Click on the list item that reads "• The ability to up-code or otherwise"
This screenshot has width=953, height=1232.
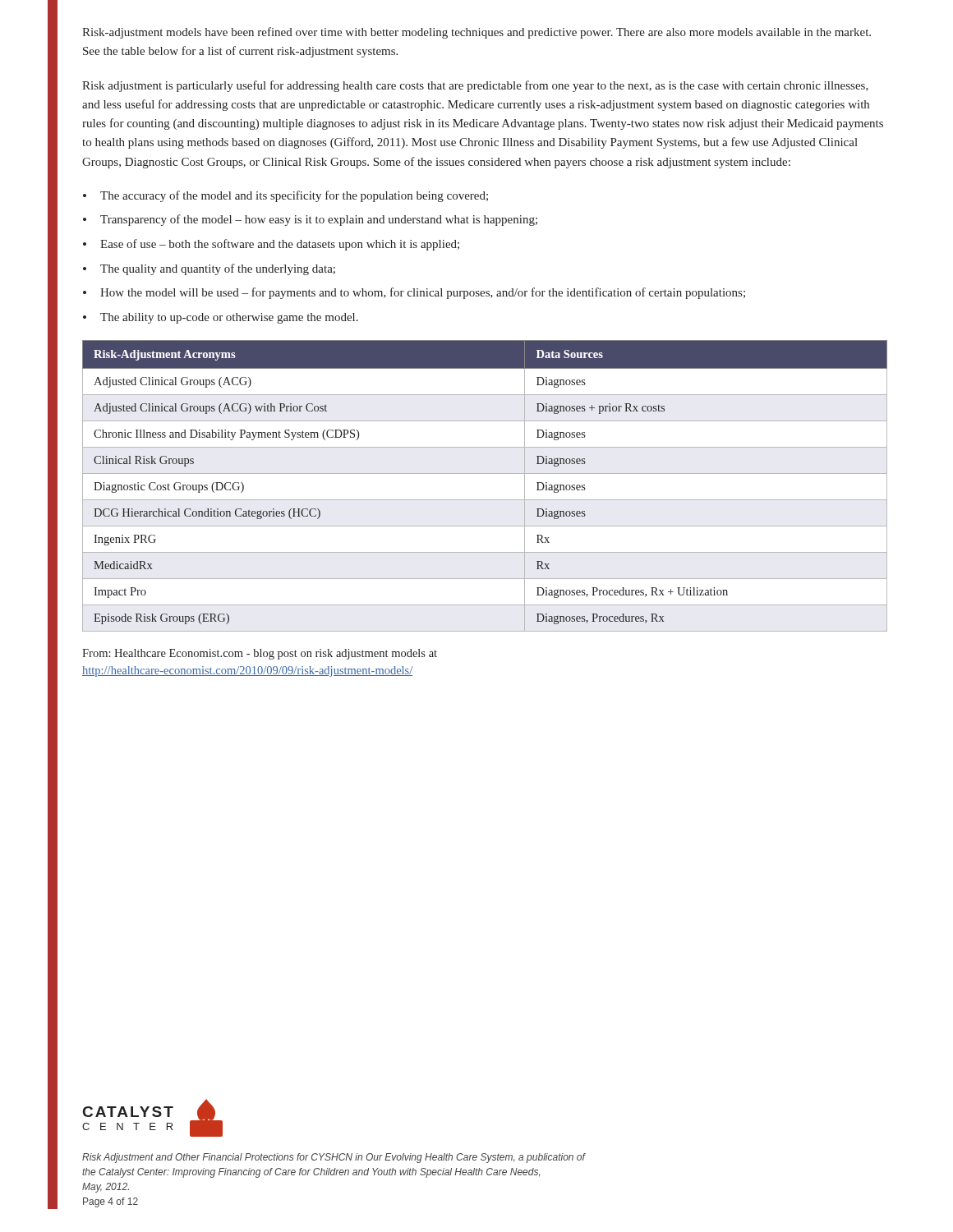pyautogui.click(x=221, y=318)
